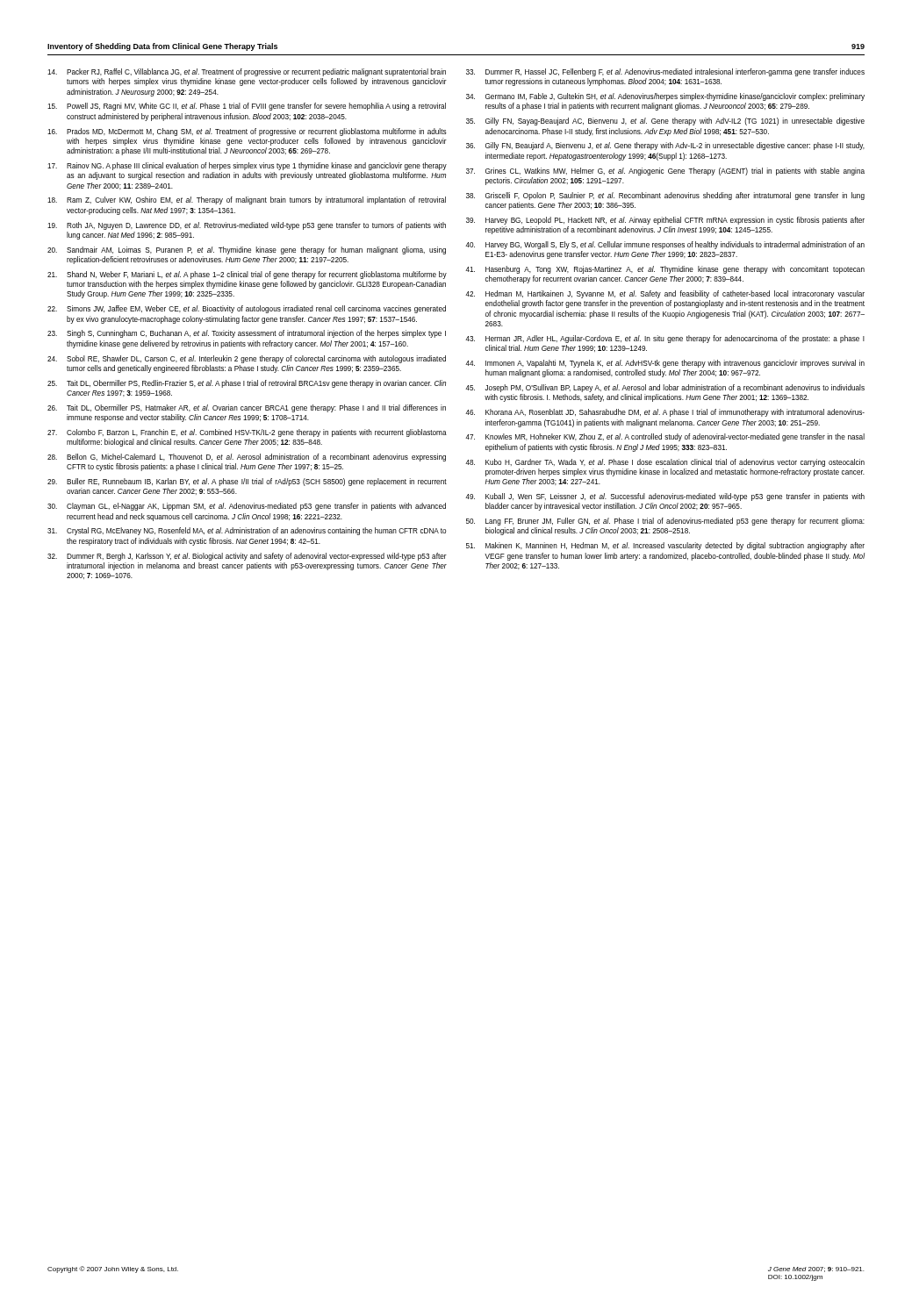This screenshot has width=912, height=1316.
Task: Click on the region starting "47. Knowles MR, Hohneker KW, Zhou"
Action: tap(665, 443)
